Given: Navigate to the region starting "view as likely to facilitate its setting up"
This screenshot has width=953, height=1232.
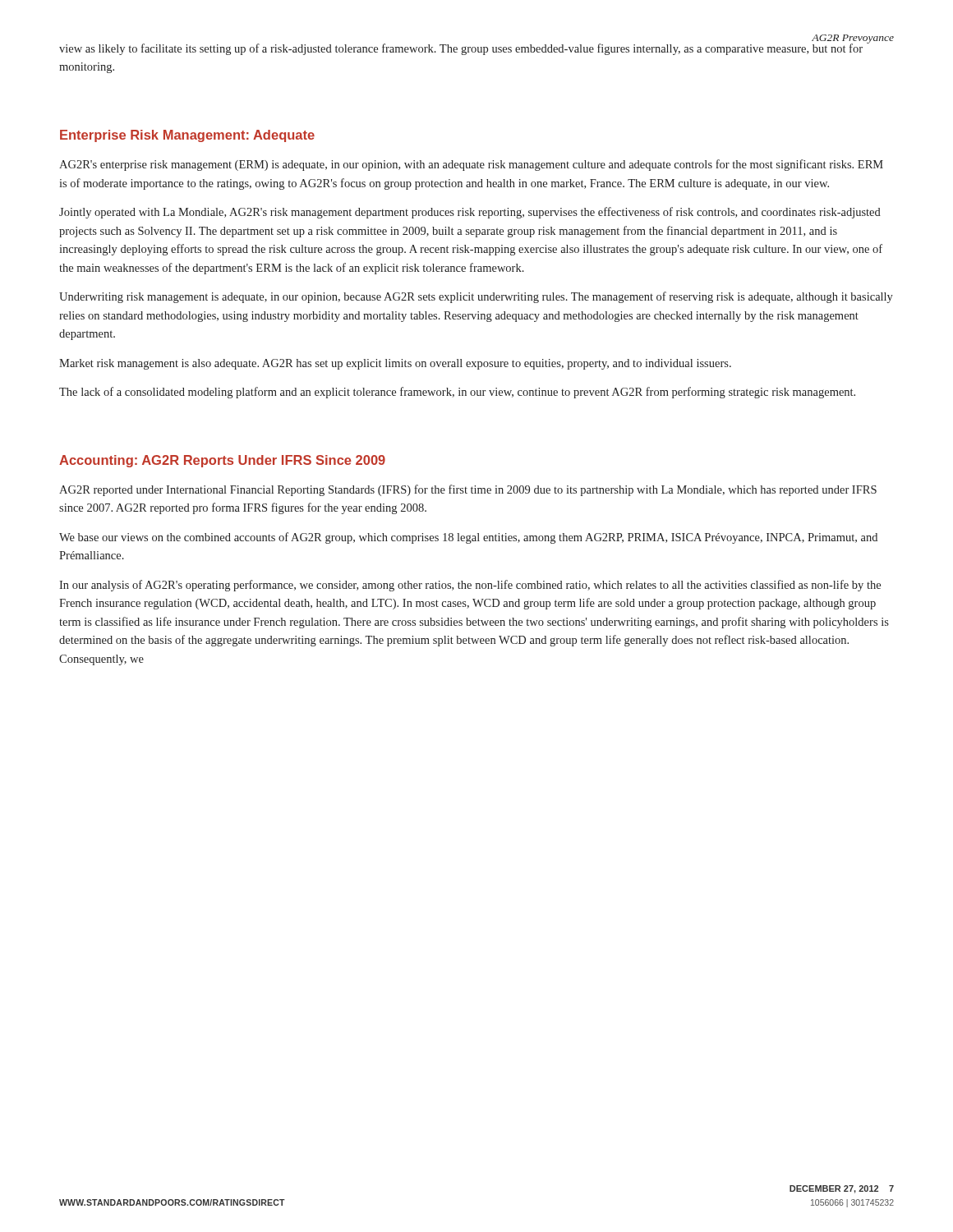Looking at the screenshot, I should point(461,58).
